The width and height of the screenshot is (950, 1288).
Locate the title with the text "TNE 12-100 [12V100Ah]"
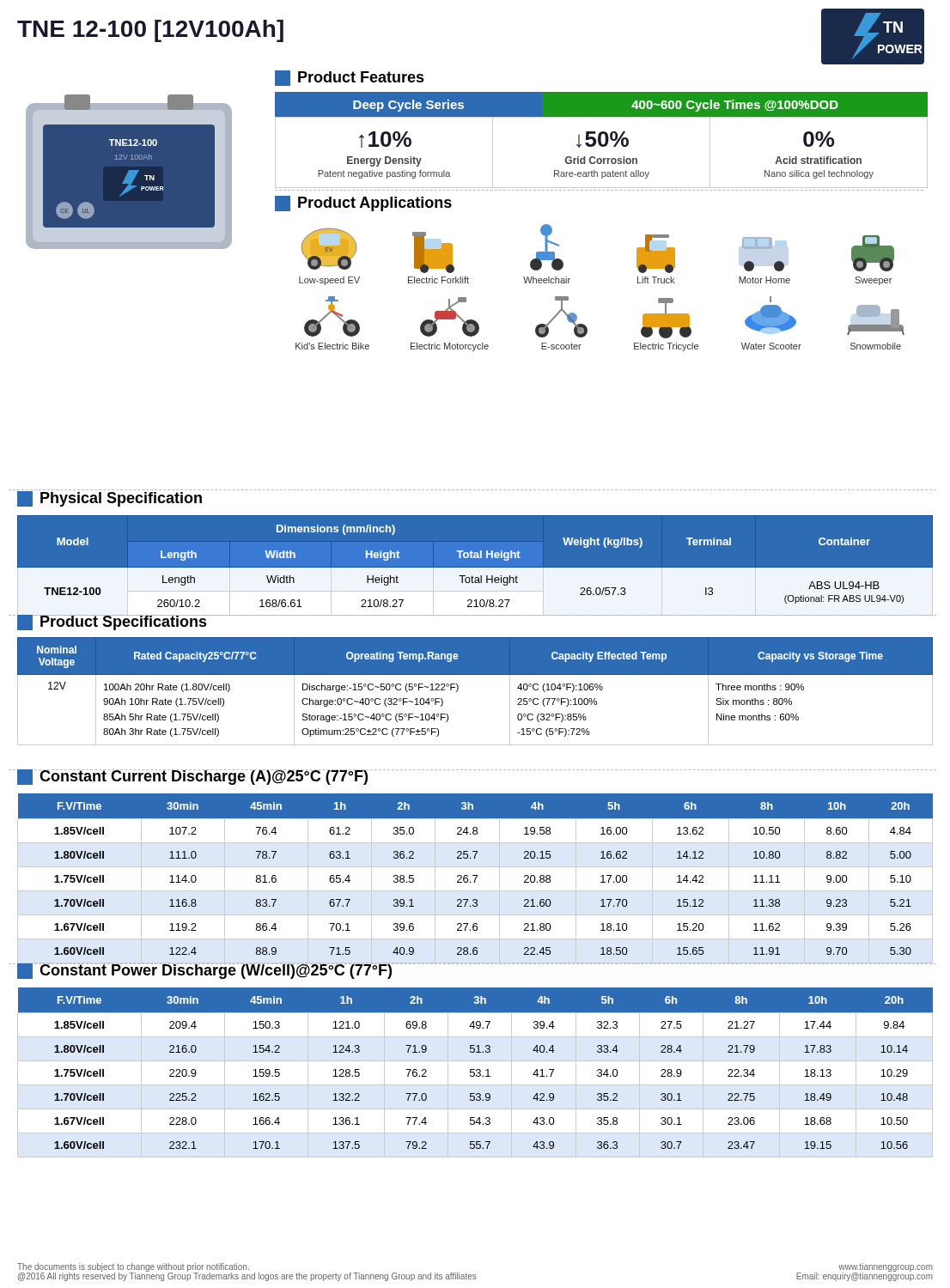(x=151, y=29)
